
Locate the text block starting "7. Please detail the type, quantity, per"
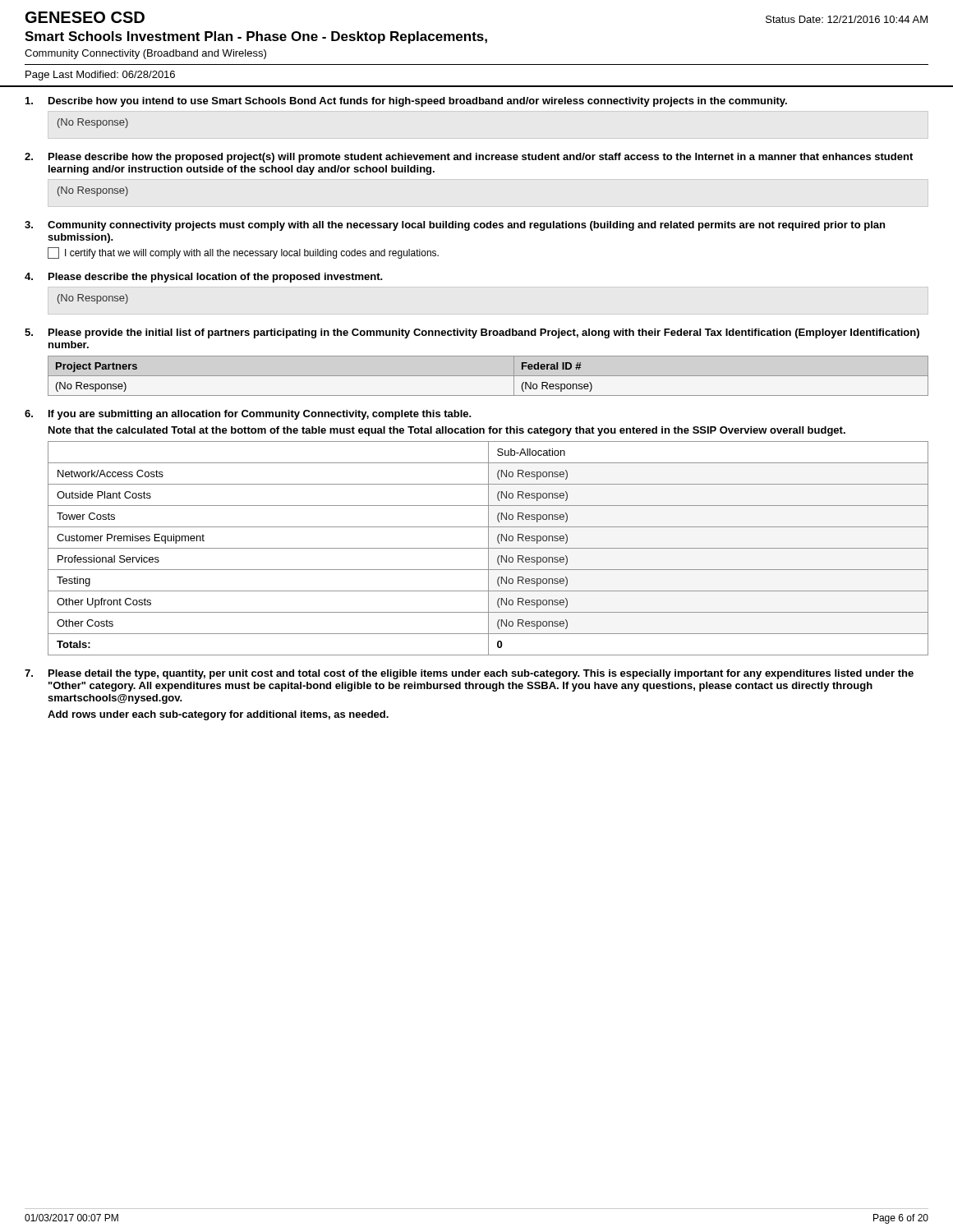point(476,694)
